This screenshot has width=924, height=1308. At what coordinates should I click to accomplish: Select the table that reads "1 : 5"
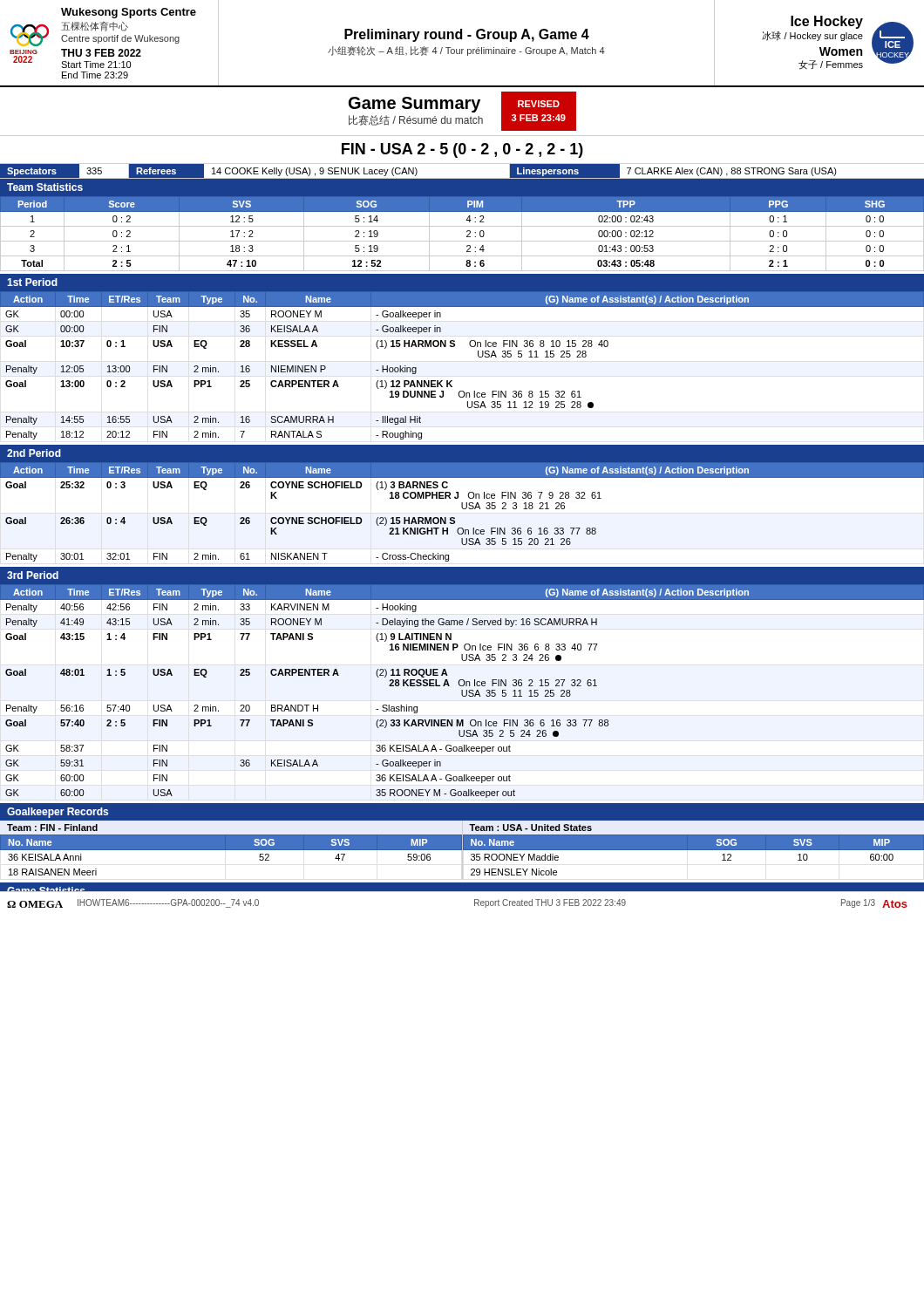pos(462,692)
